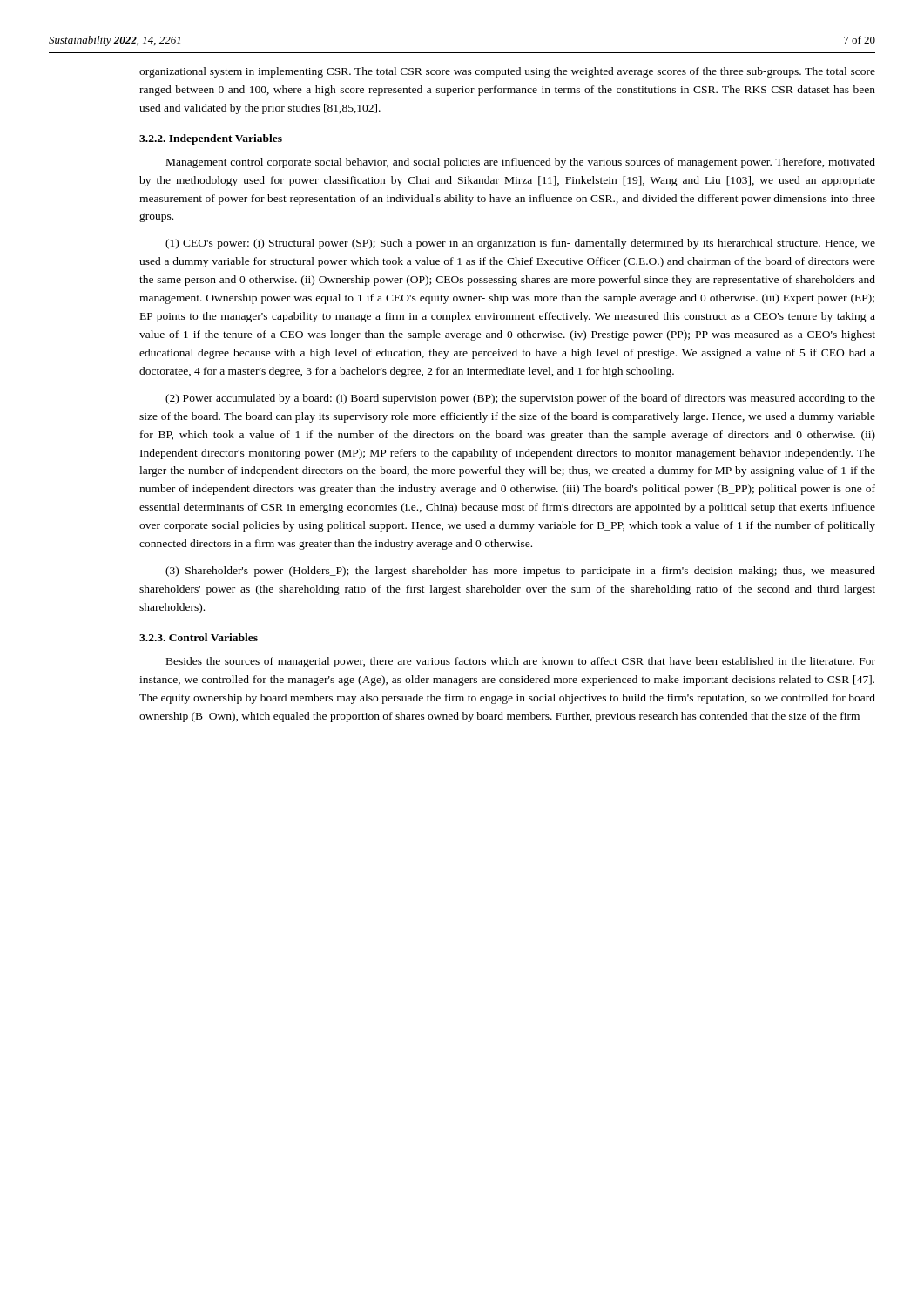The height and width of the screenshot is (1307, 924).
Task: Find the block on this page that starts "(1) CEO's power: (i) Structural power (SP); Such"
Action: coord(507,308)
